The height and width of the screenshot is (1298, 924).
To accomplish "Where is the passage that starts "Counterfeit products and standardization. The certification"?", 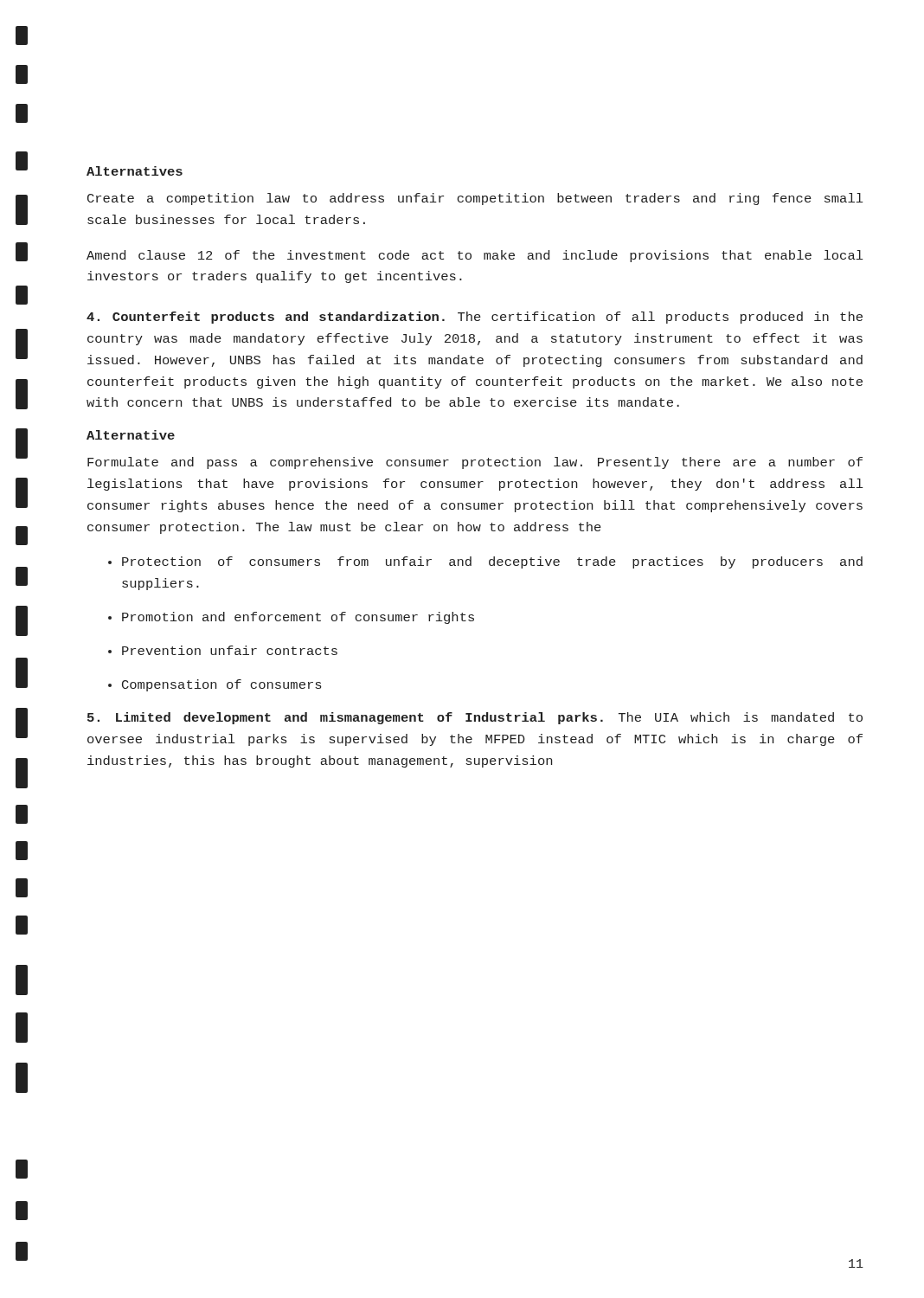I will [475, 361].
